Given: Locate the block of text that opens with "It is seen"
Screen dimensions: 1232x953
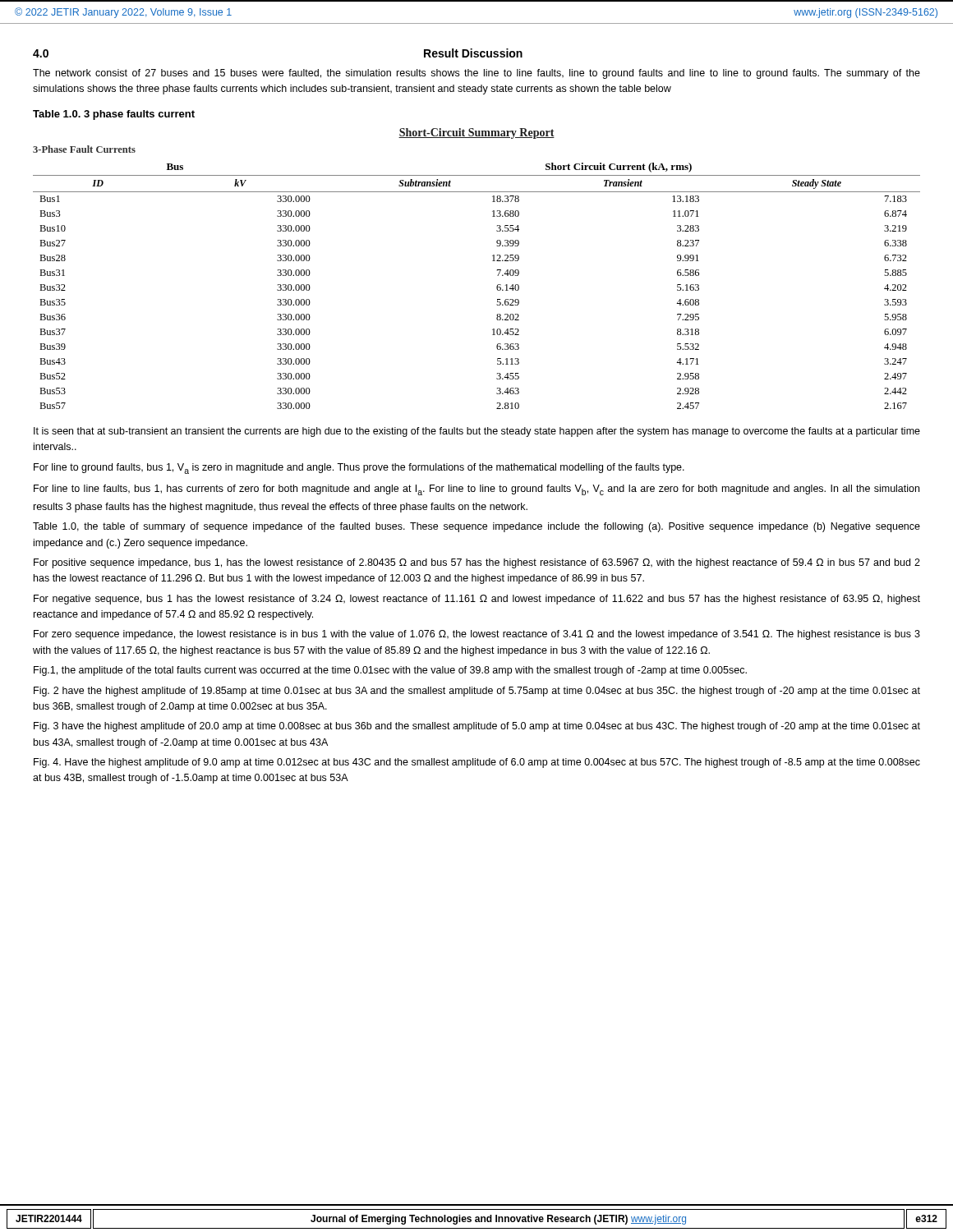Looking at the screenshot, I should click(x=476, y=439).
